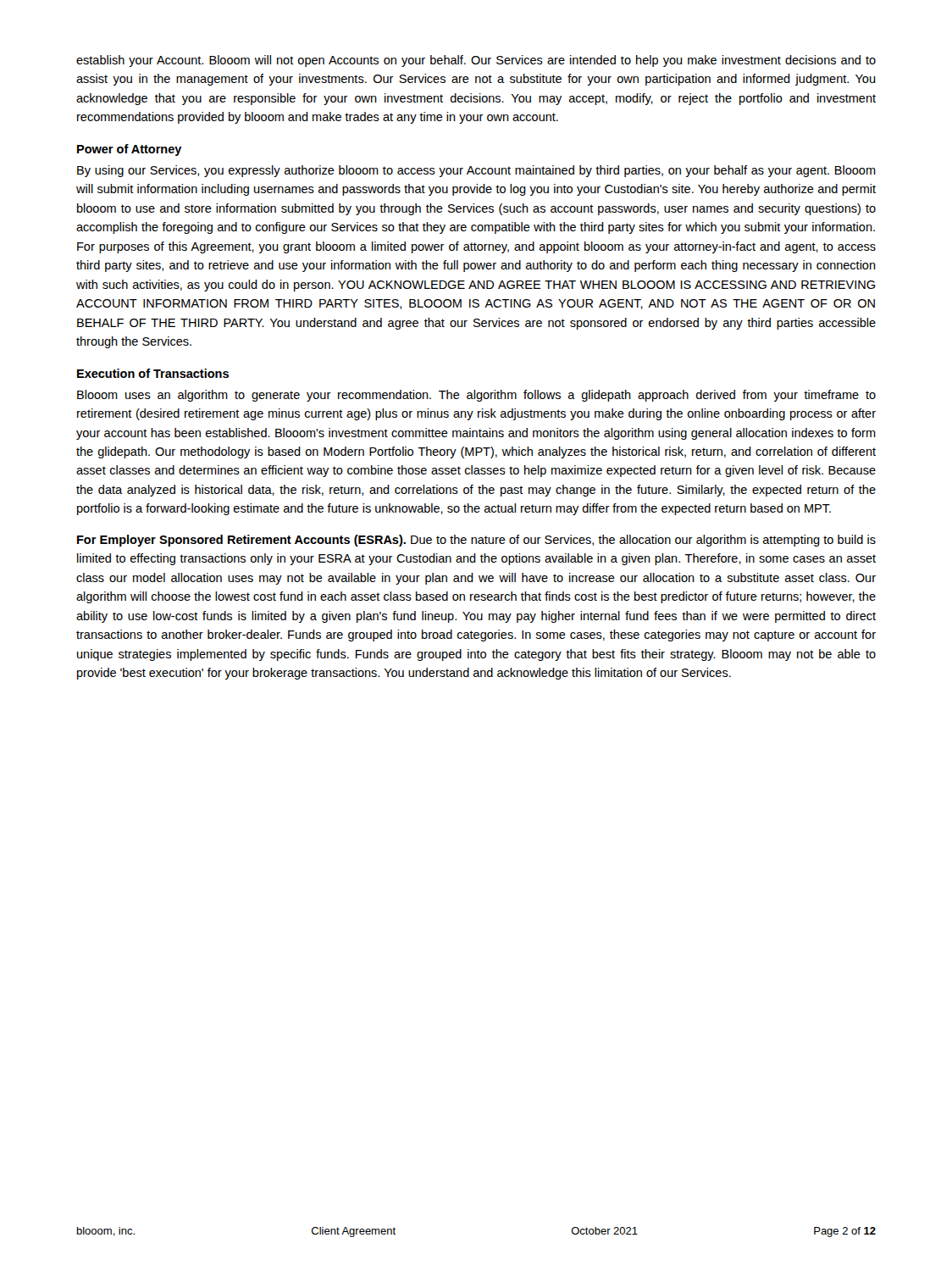Where is the passage that starts "By using our Services, you"?
Viewport: 952px width, 1271px height.
click(476, 256)
